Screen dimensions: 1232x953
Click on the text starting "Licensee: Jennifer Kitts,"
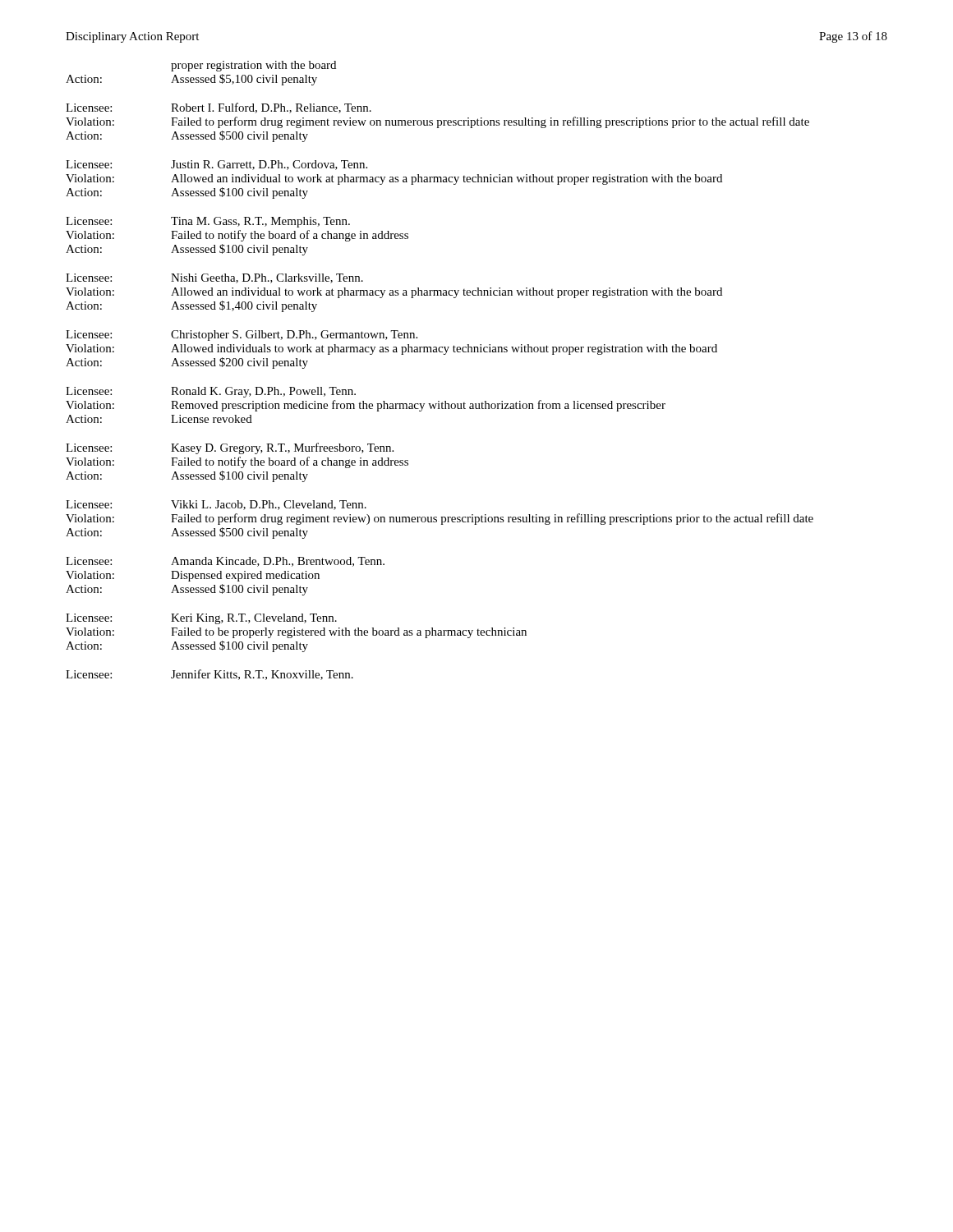(x=210, y=674)
